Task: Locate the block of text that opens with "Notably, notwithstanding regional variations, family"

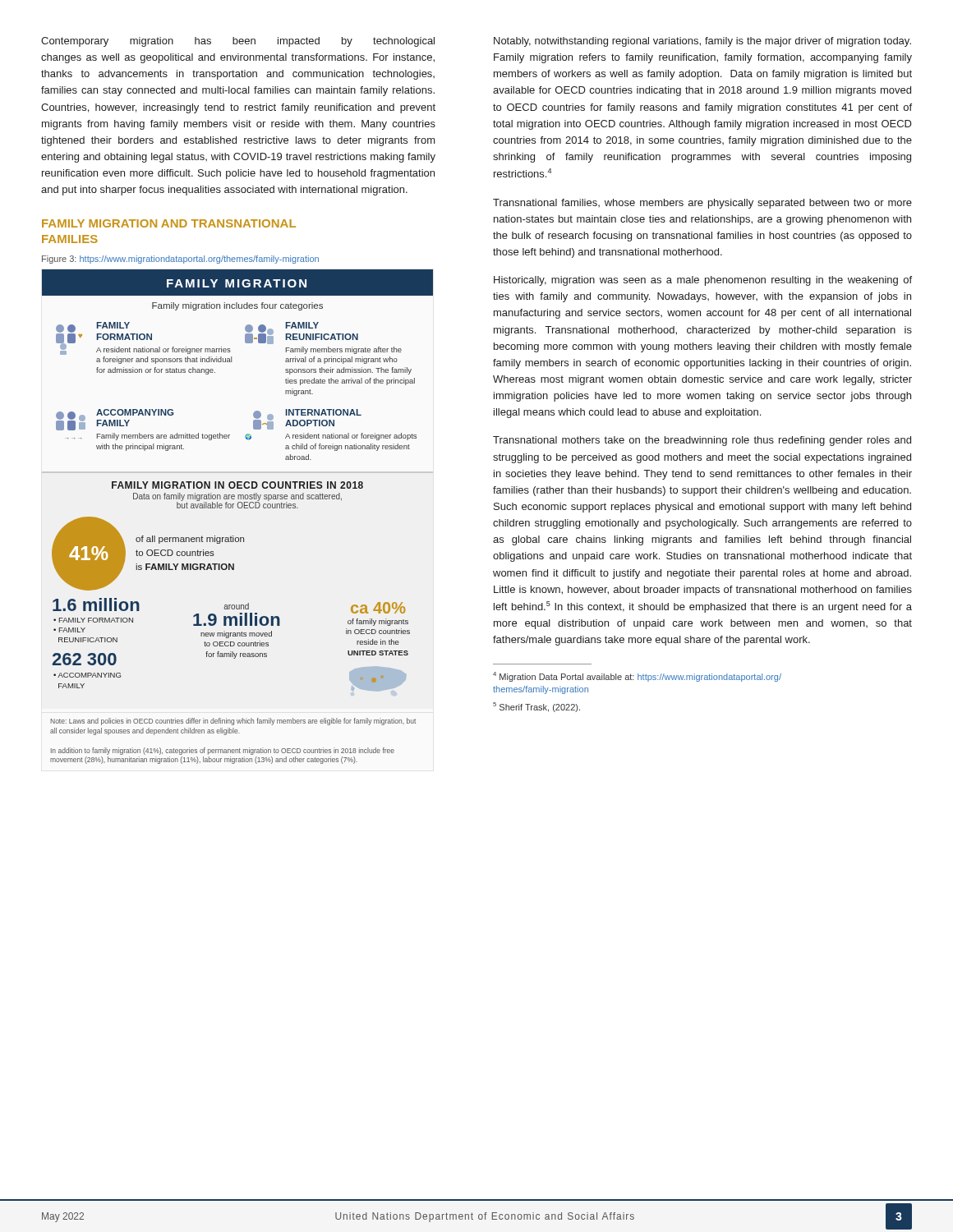Action: pyautogui.click(x=702, y=107)
